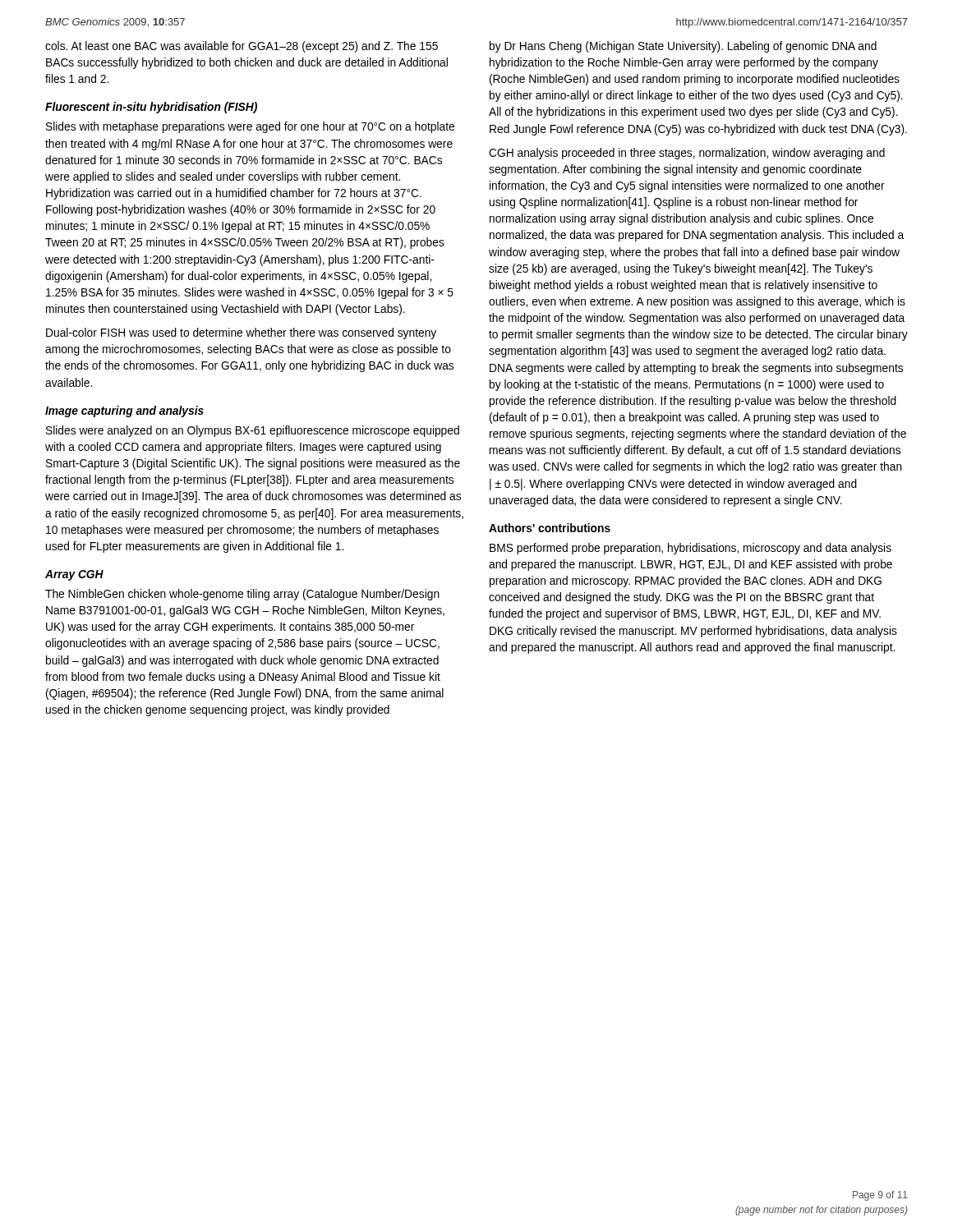This screenshot has width=953, height=1232.
Task: Click on the block starting "BMS performed probe preparation, hybridisations, microscopy and"
Action: pos(698,598)
